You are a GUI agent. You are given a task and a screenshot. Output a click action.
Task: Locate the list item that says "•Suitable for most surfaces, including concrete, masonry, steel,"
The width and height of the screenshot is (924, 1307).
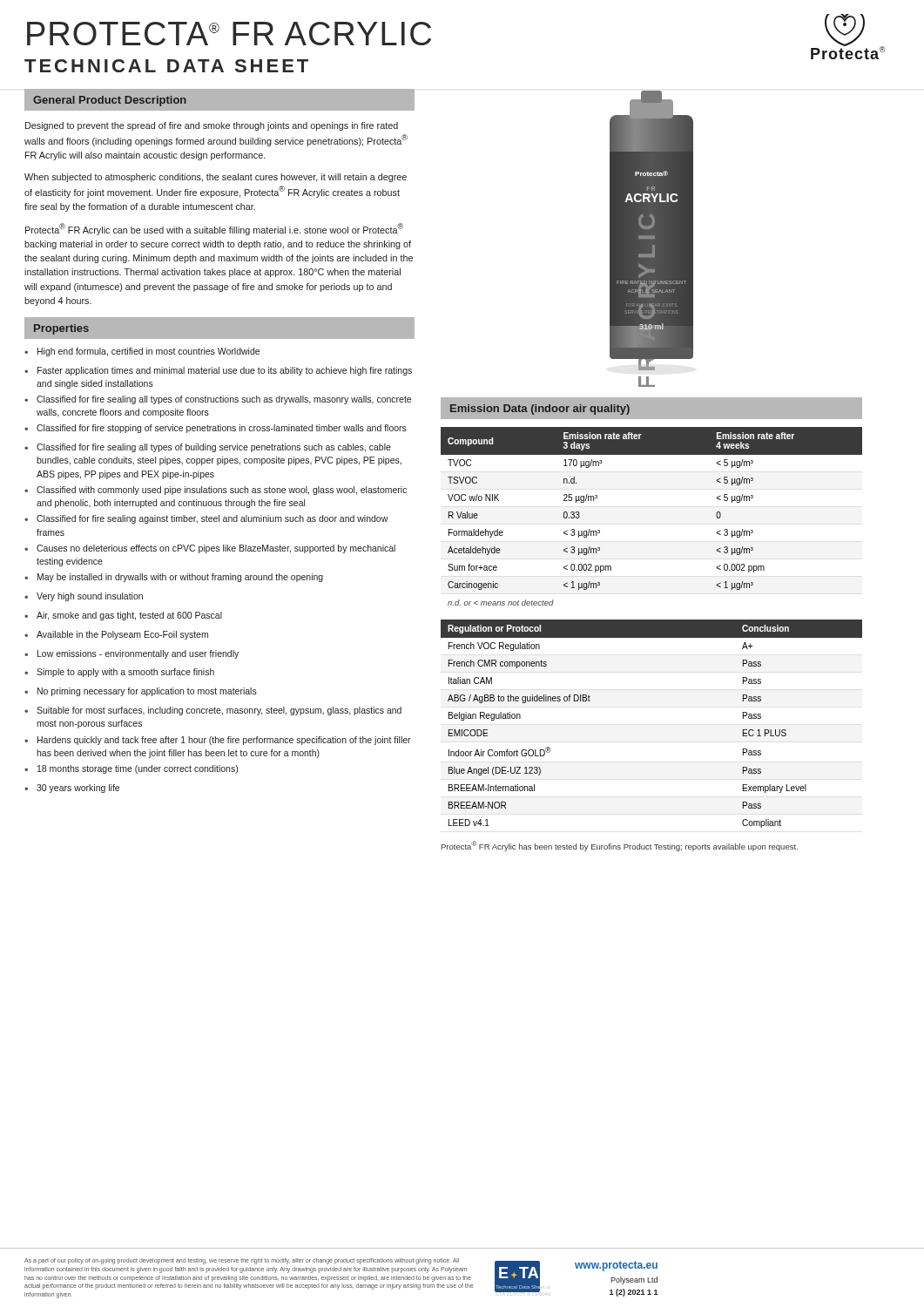pyautogui.click(x=219, y=717)
